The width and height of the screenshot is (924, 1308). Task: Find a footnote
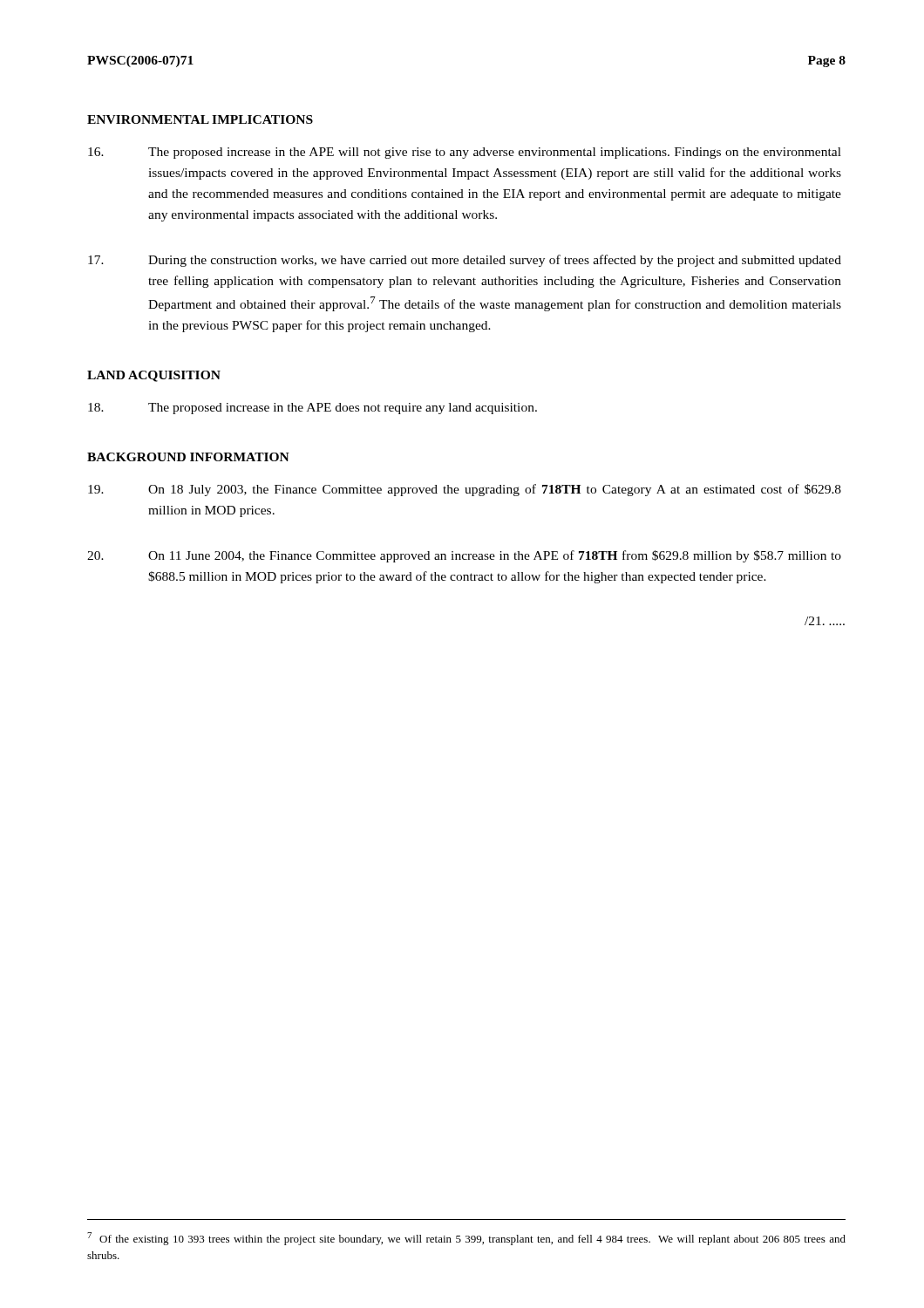point(466,1246)
